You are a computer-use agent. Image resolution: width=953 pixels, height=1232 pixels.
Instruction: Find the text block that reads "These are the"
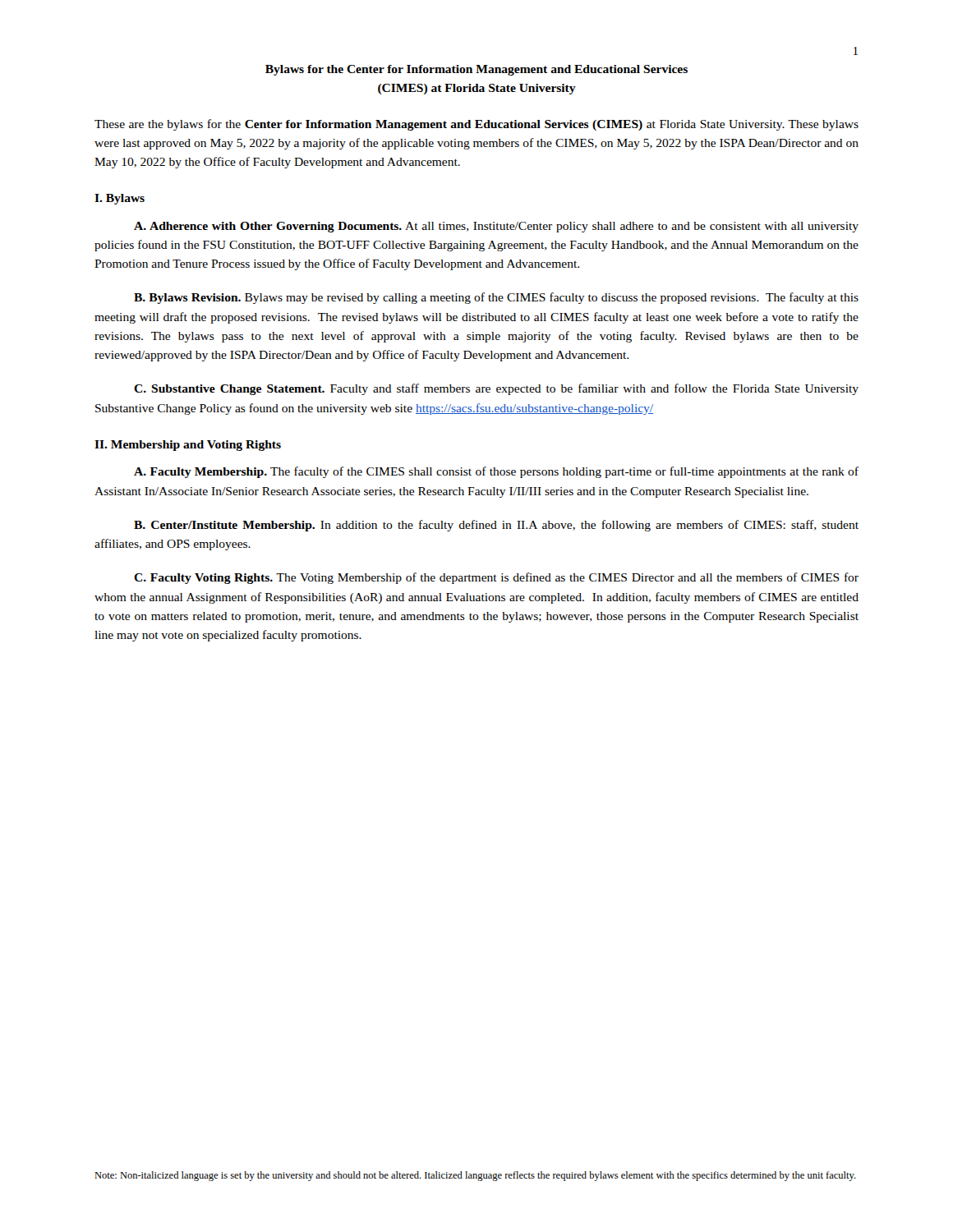(x=476, y=142)
